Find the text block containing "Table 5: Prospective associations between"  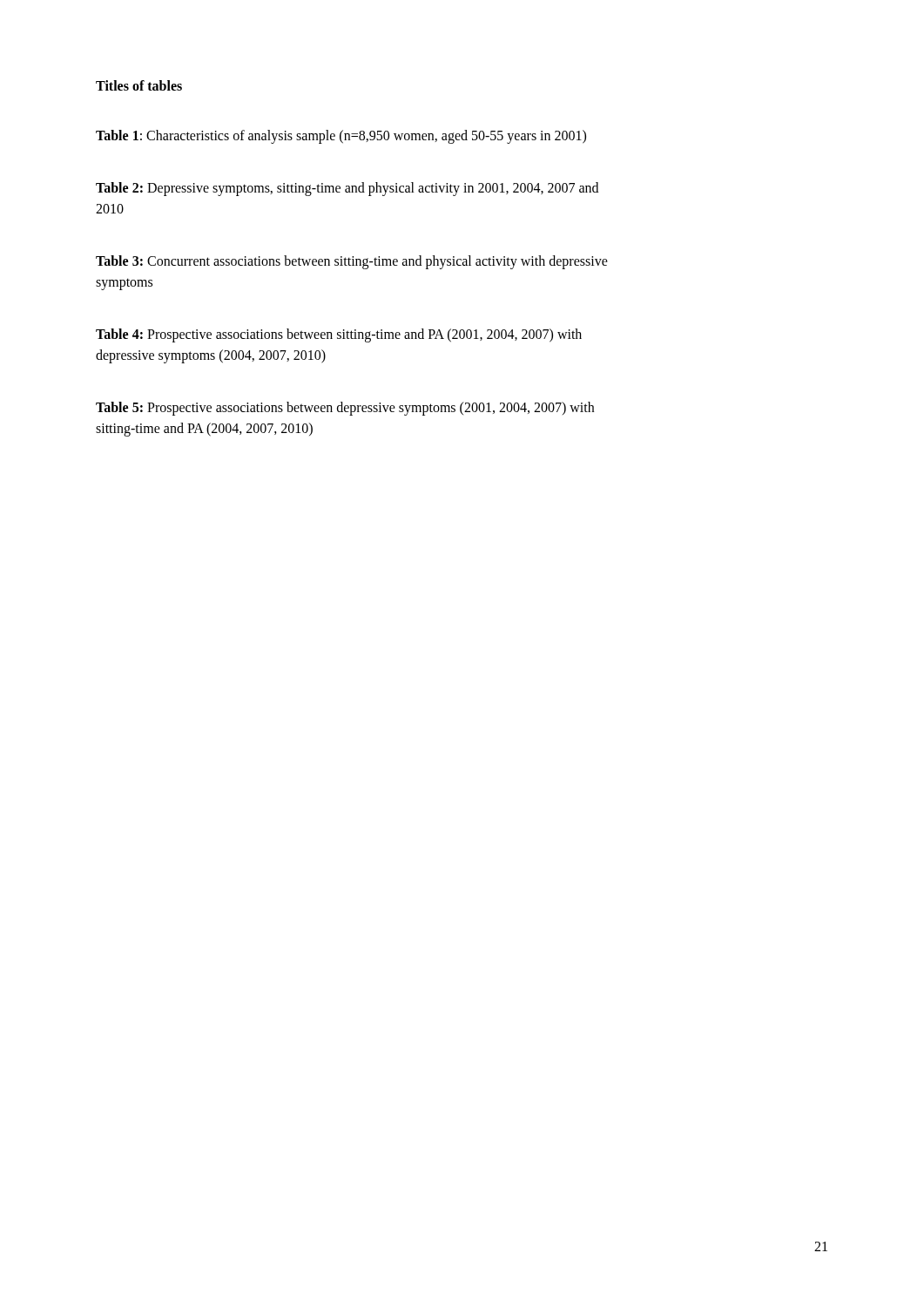[x=345, y=418]
